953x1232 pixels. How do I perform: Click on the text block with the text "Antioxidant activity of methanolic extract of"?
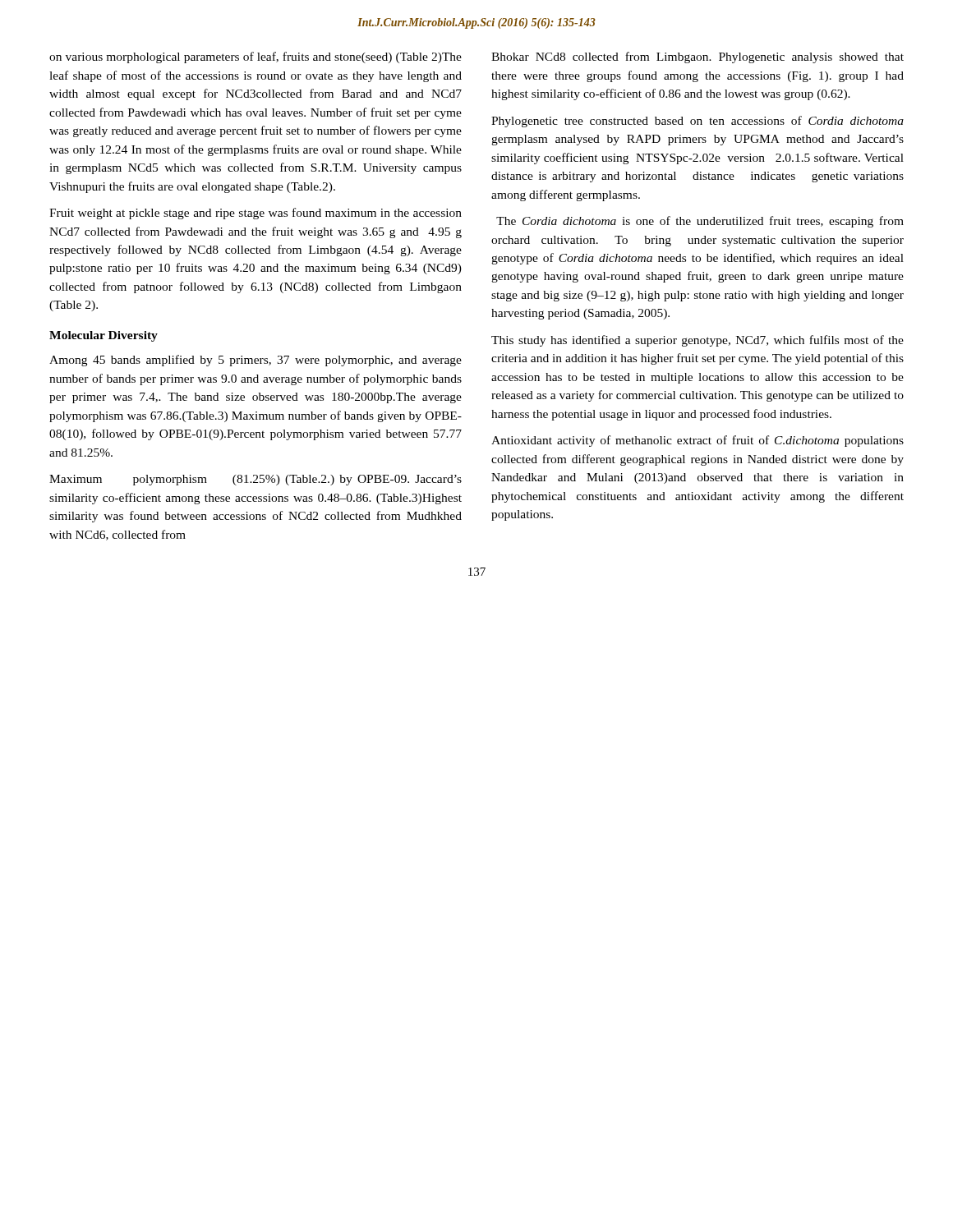698,477
